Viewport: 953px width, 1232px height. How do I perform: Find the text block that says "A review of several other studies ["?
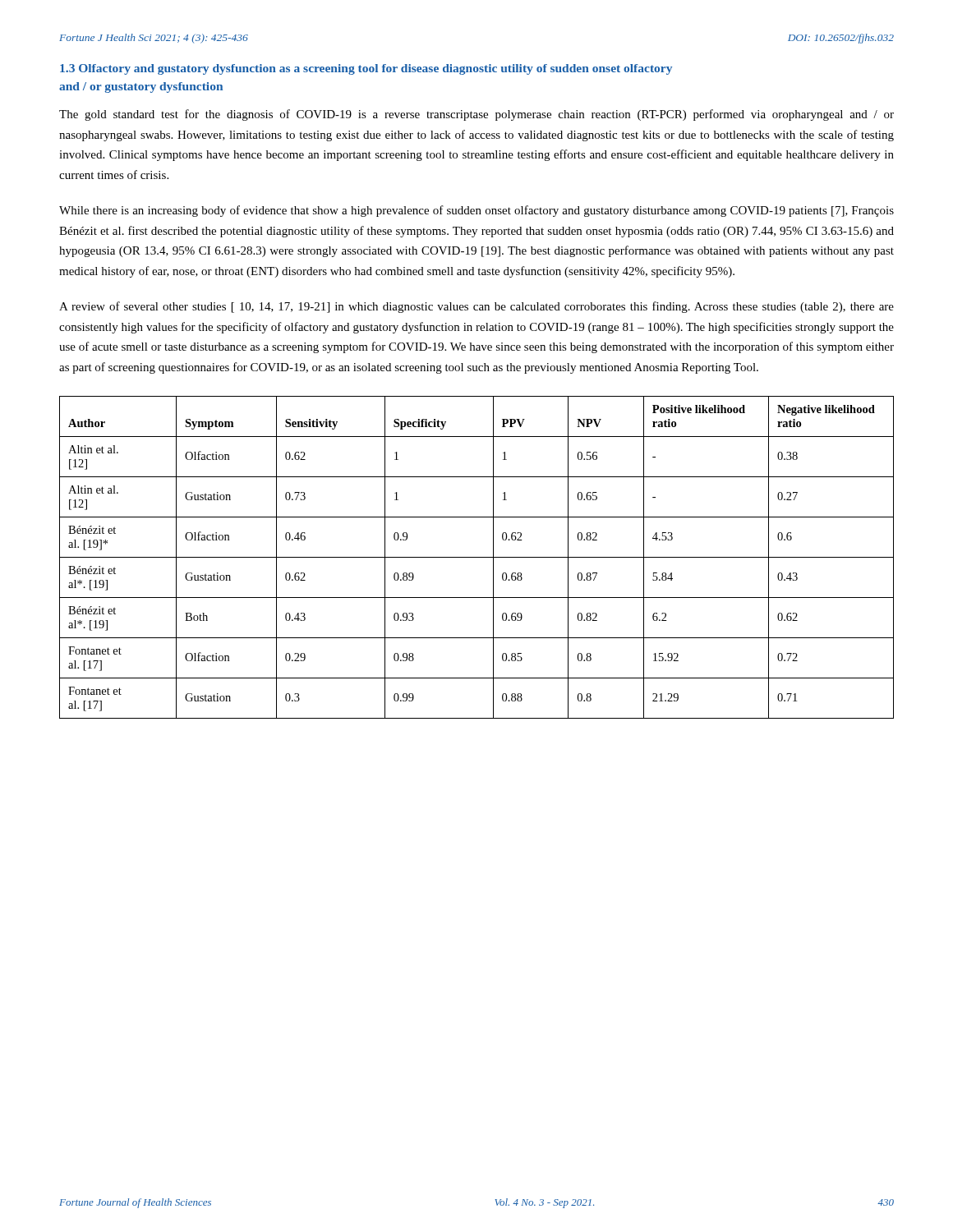[476, 337]
